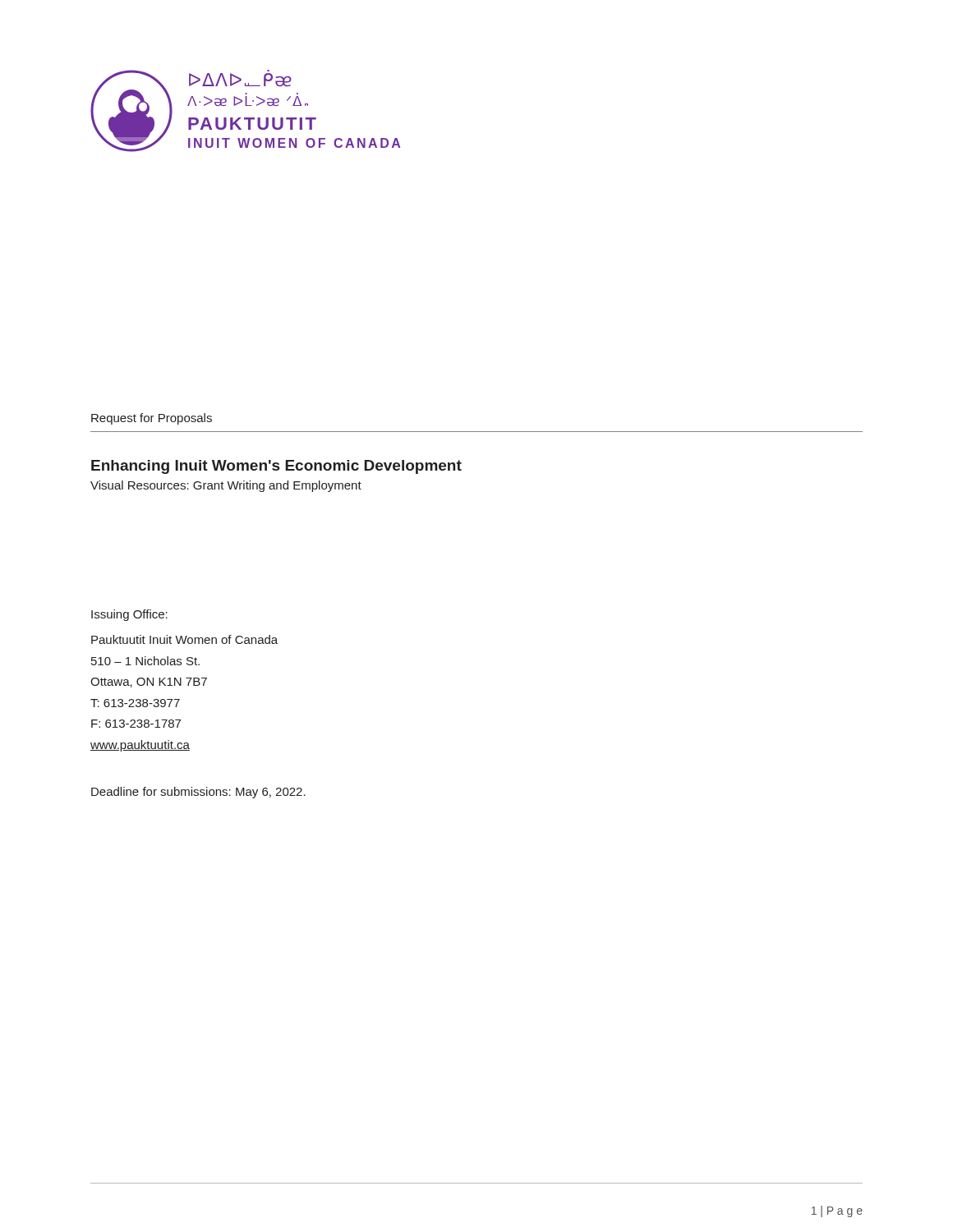Image resolution: width=953 pixels, height=1232 pixels.
Task: Locate a logo
Action: pos(476,111)
